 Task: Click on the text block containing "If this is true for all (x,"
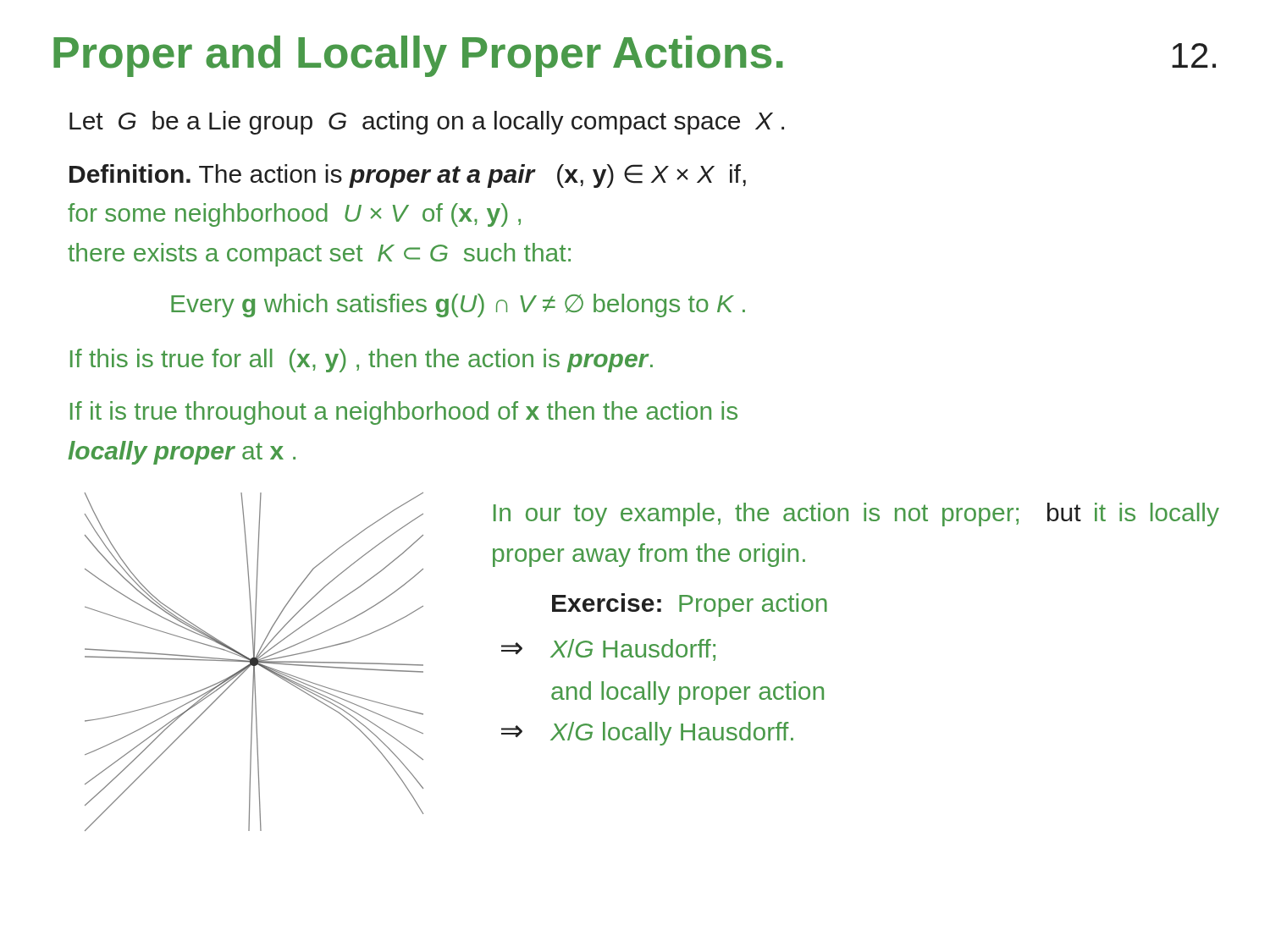point(361,358)
